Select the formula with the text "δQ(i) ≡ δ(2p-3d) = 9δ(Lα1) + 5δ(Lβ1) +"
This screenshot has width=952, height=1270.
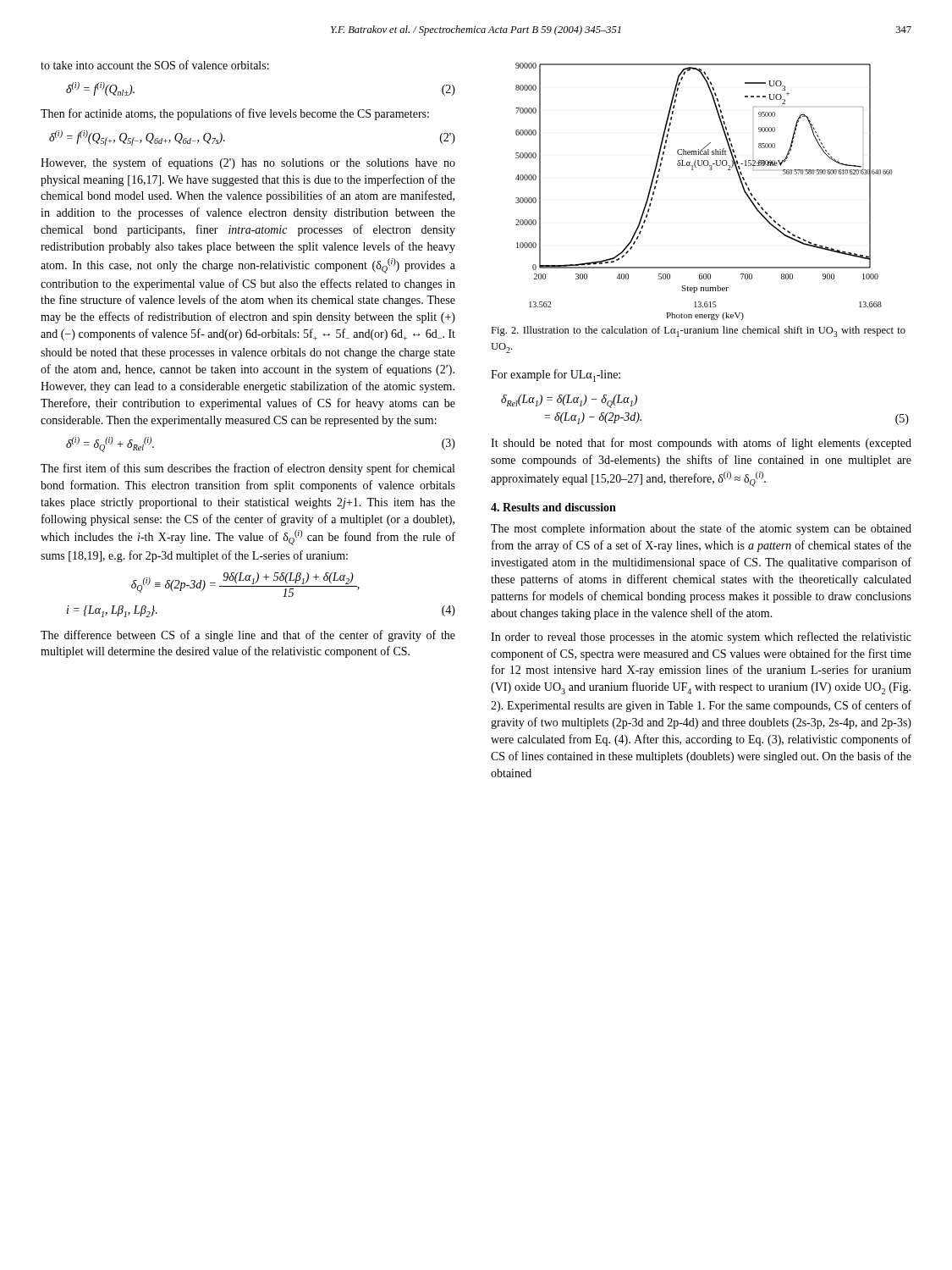click(x=245, y=585)
